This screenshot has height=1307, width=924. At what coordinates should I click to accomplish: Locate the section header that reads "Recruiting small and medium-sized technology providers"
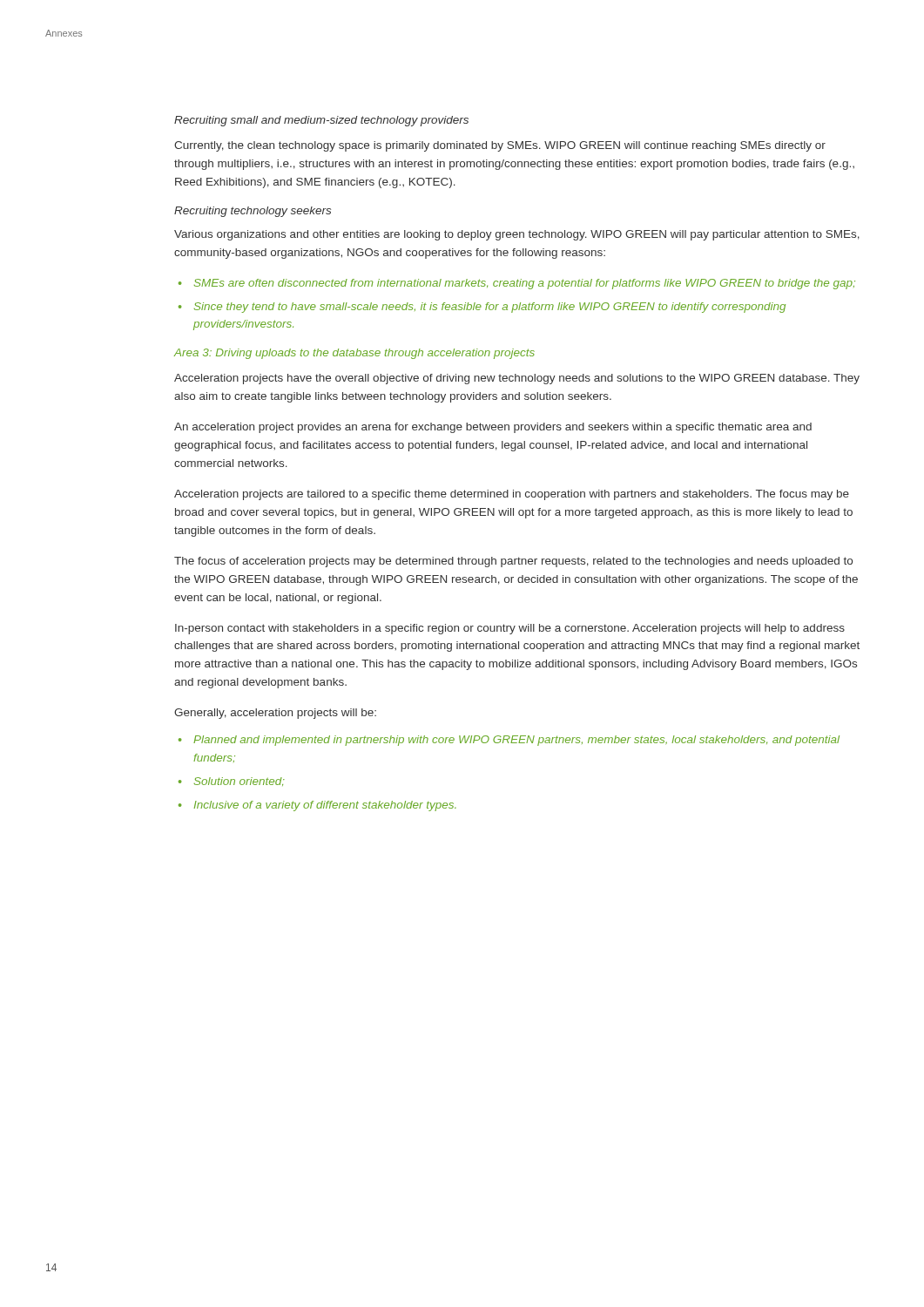coord(322,120)
